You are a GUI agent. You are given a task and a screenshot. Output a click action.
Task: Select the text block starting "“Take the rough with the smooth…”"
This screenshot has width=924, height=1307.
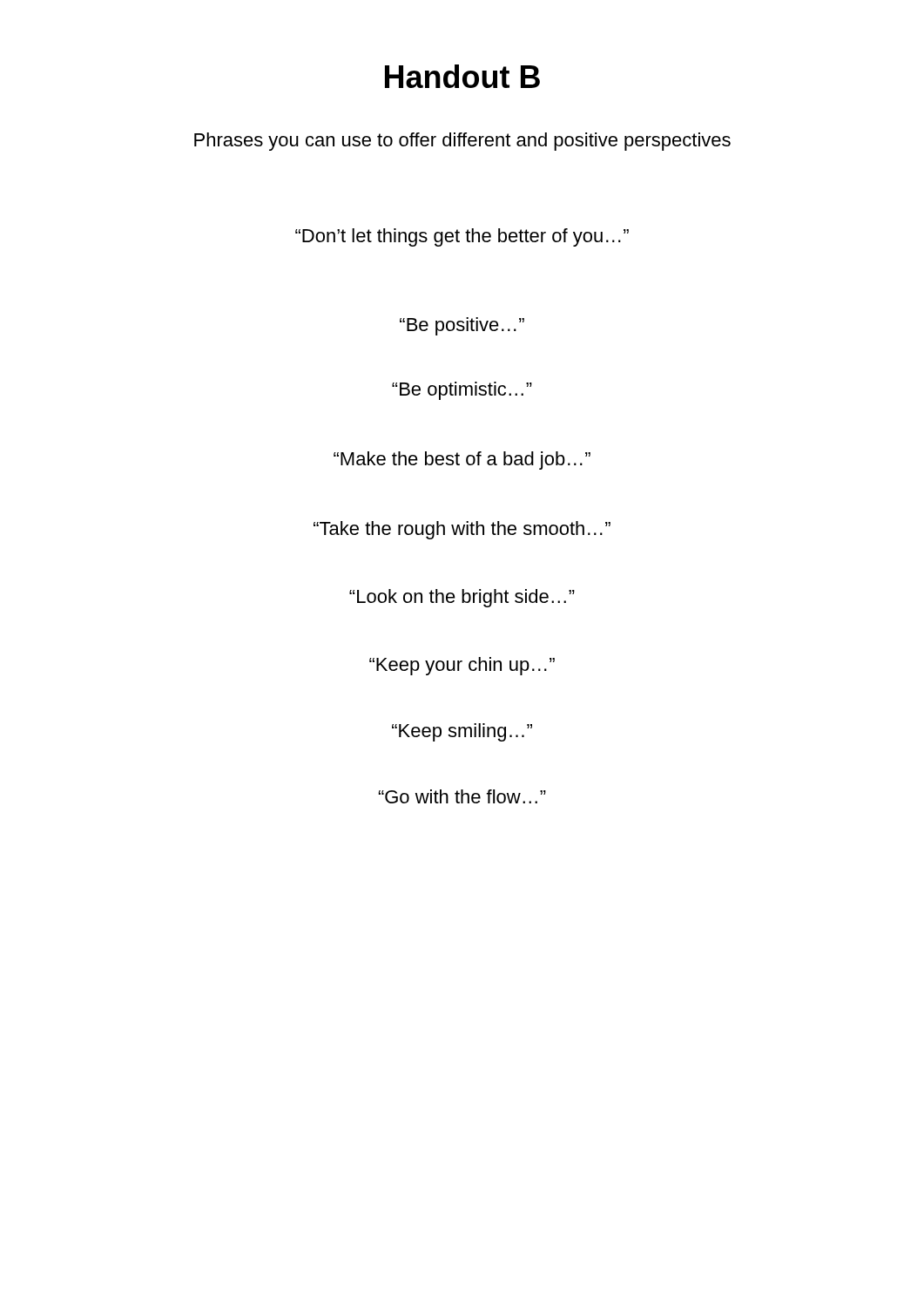462,528
